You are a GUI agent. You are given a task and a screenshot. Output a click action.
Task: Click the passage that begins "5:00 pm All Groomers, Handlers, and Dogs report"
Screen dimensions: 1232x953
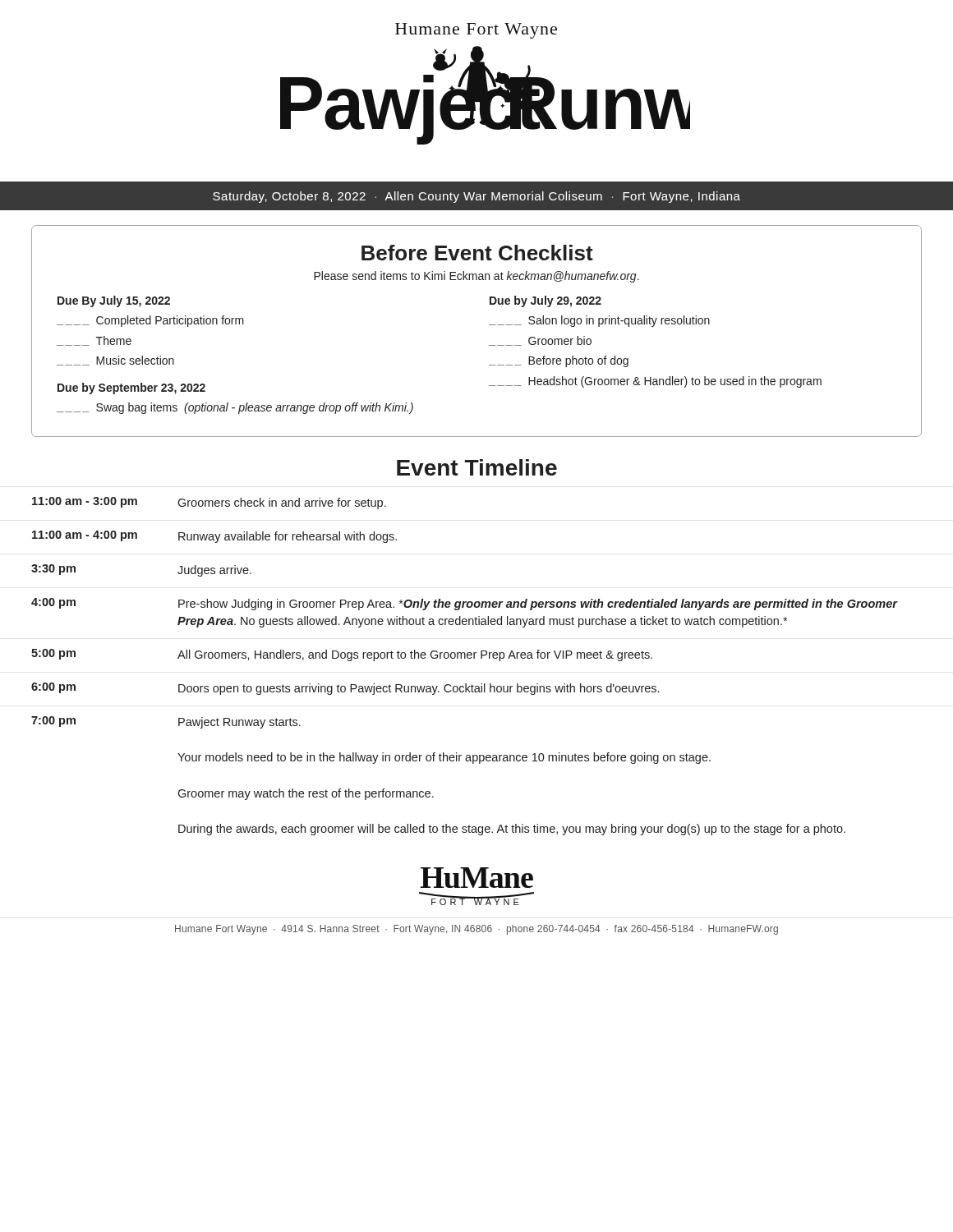[x=476, y=655]
